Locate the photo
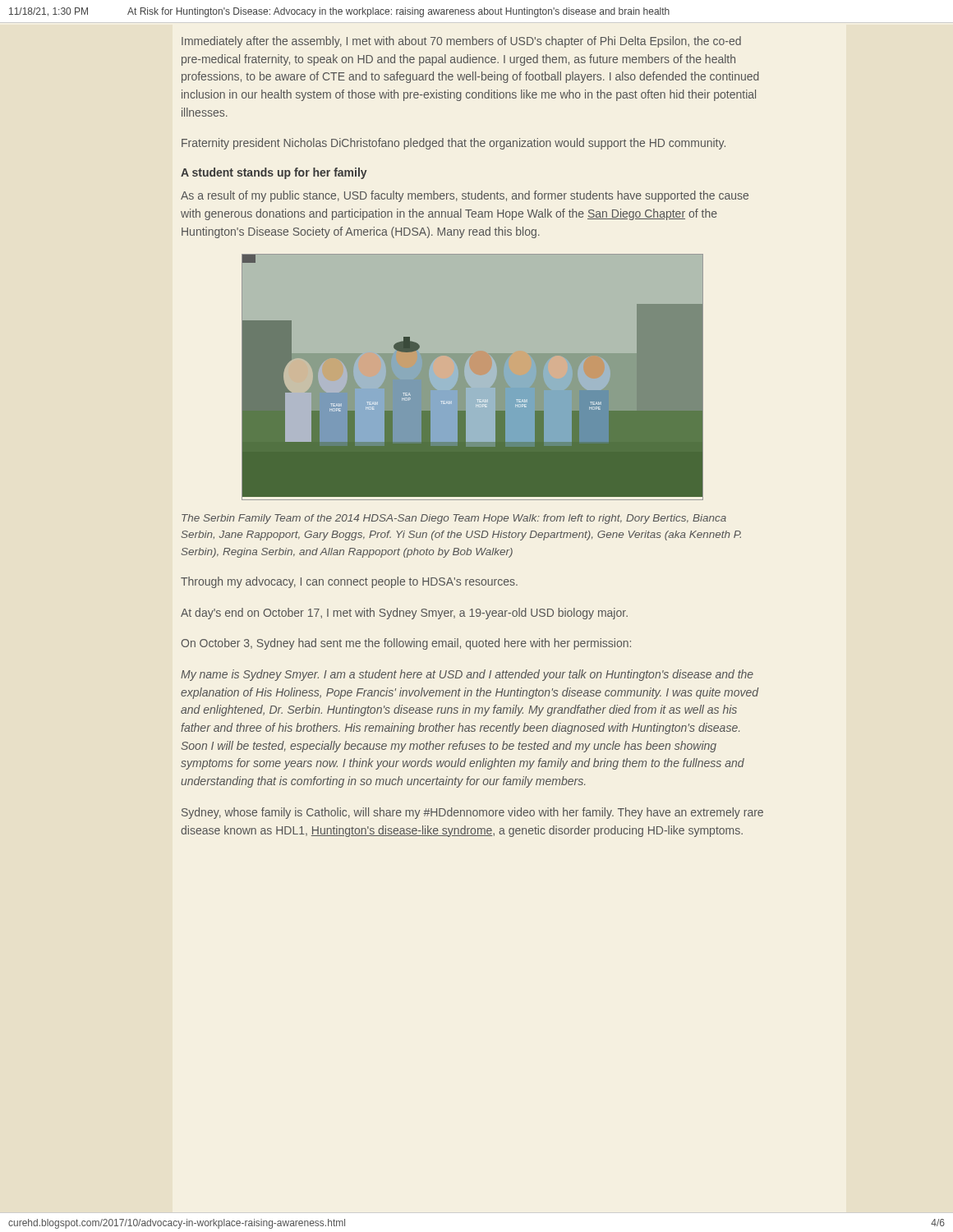 [472, 377]
